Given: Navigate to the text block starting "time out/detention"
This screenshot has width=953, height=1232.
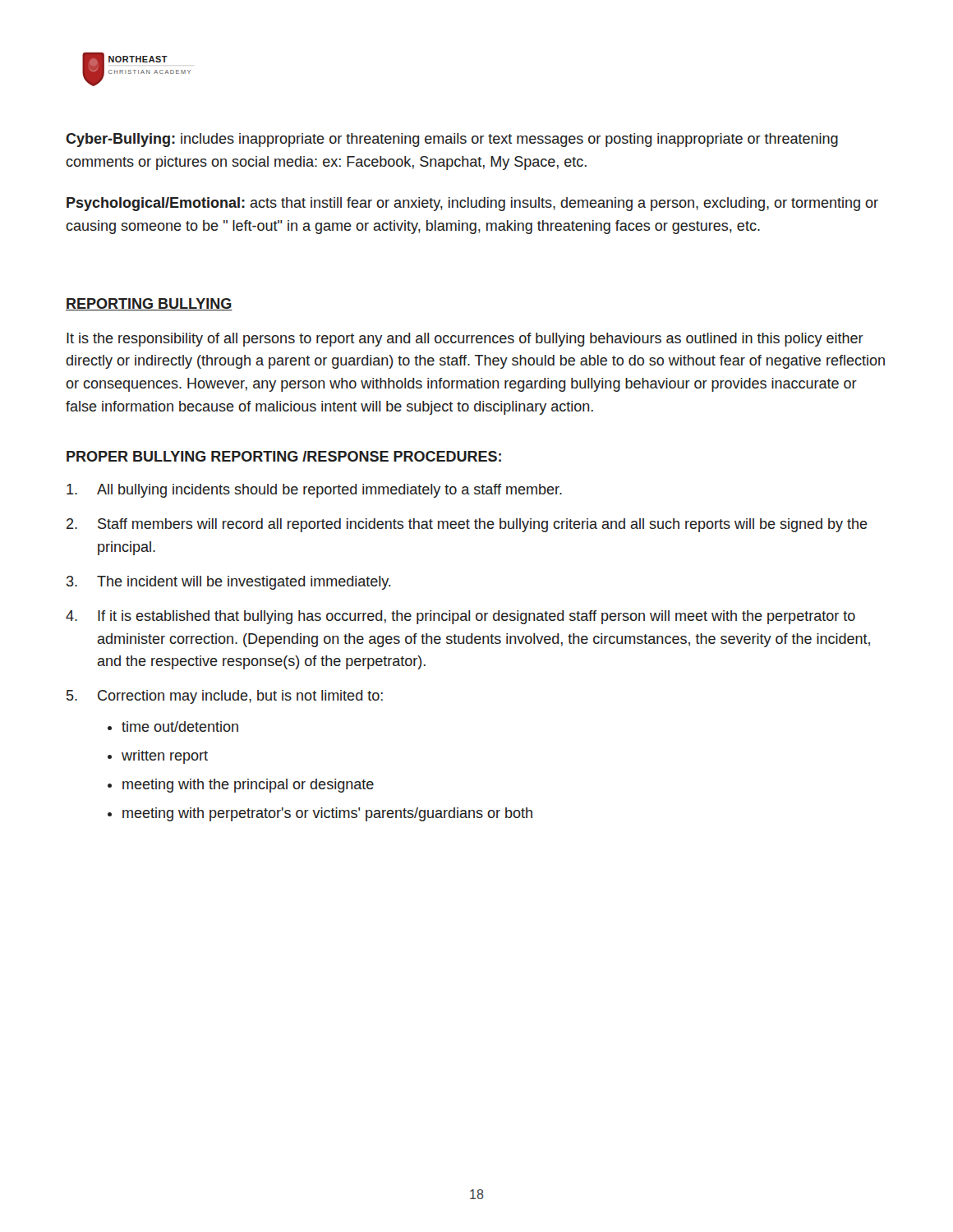Looking at the screenshot, I should (180, 727).
